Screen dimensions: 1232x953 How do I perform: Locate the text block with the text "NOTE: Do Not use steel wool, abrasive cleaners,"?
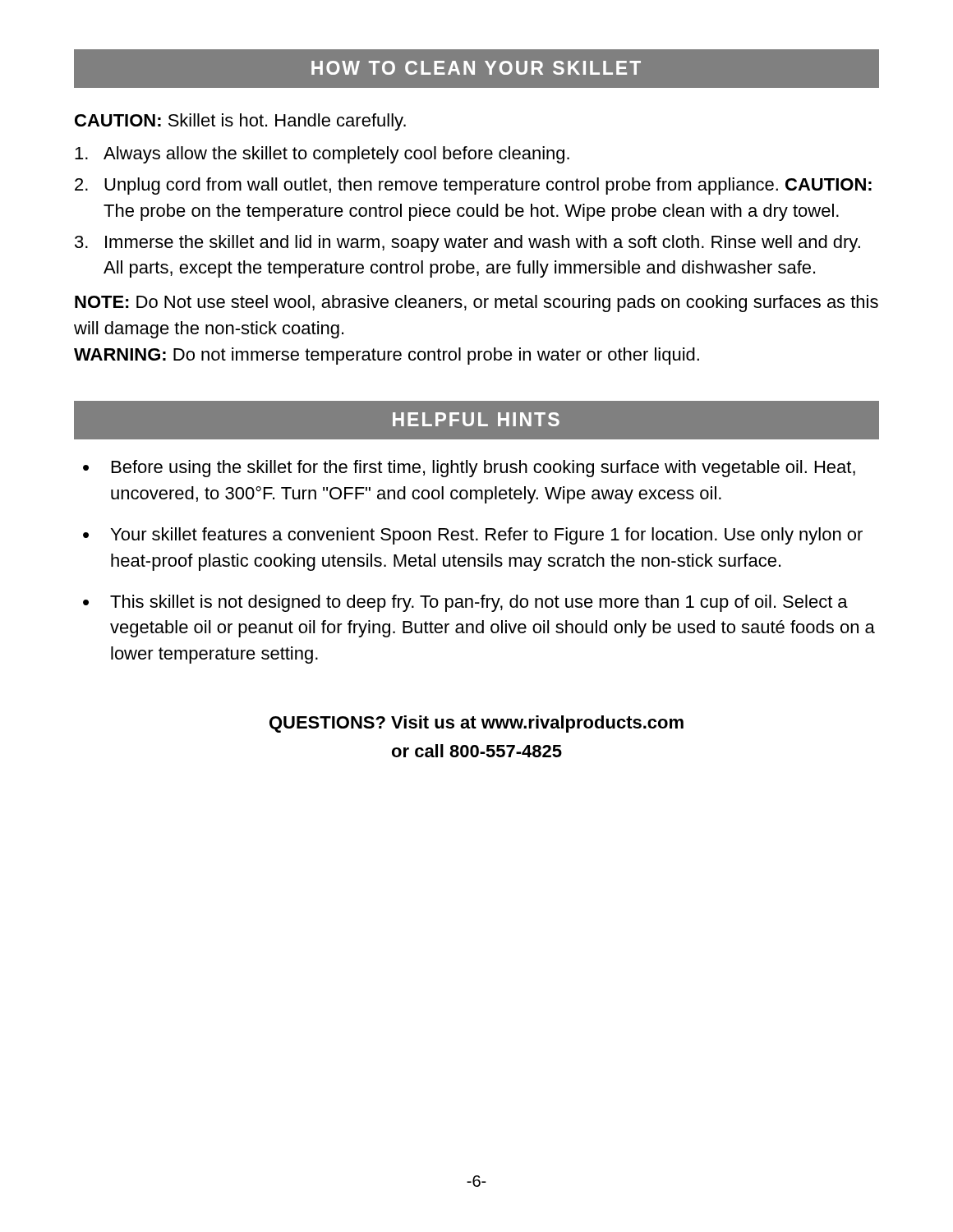click(x=476, y=303)
